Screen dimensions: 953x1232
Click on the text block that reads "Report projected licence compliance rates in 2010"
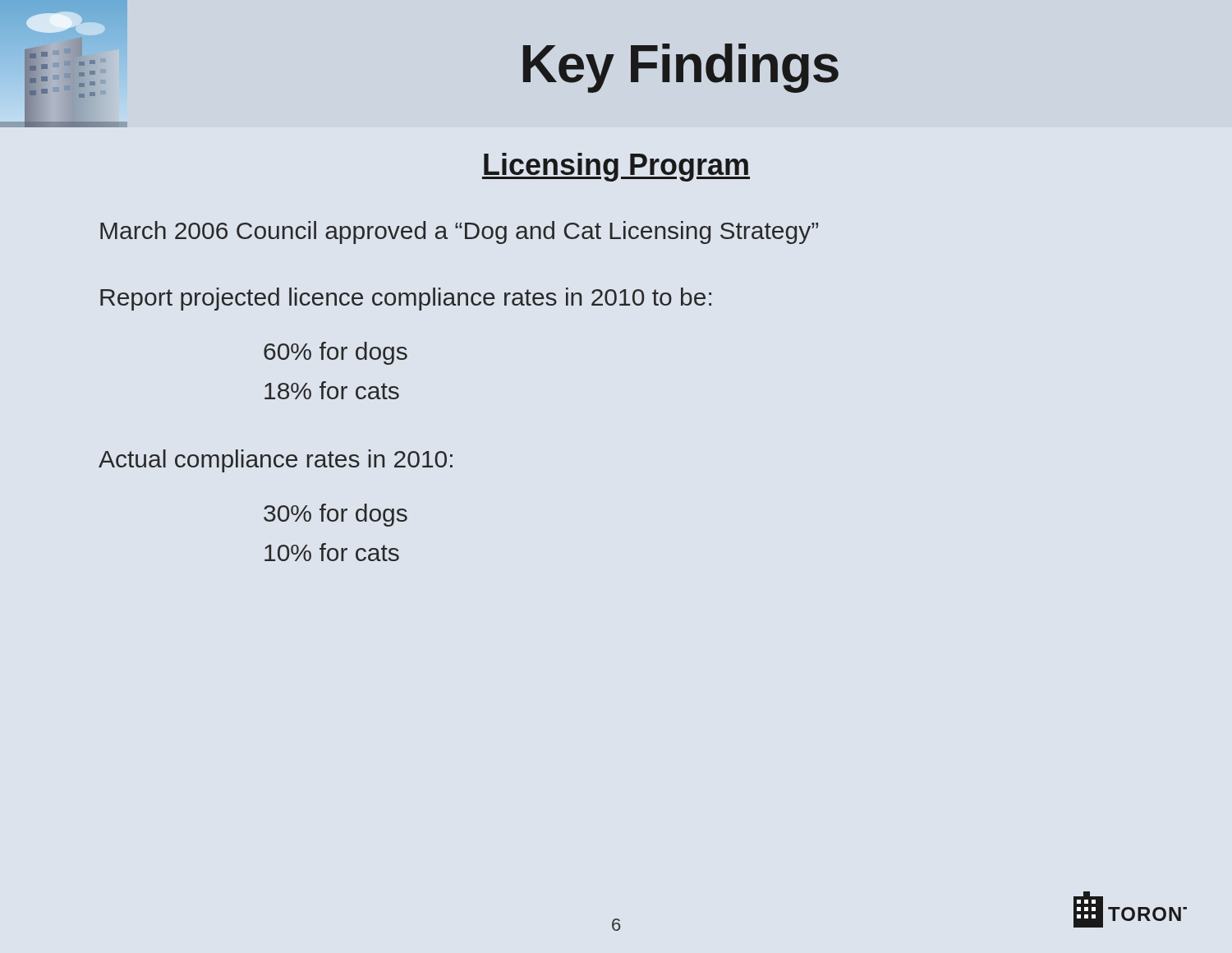coord(406,297)
